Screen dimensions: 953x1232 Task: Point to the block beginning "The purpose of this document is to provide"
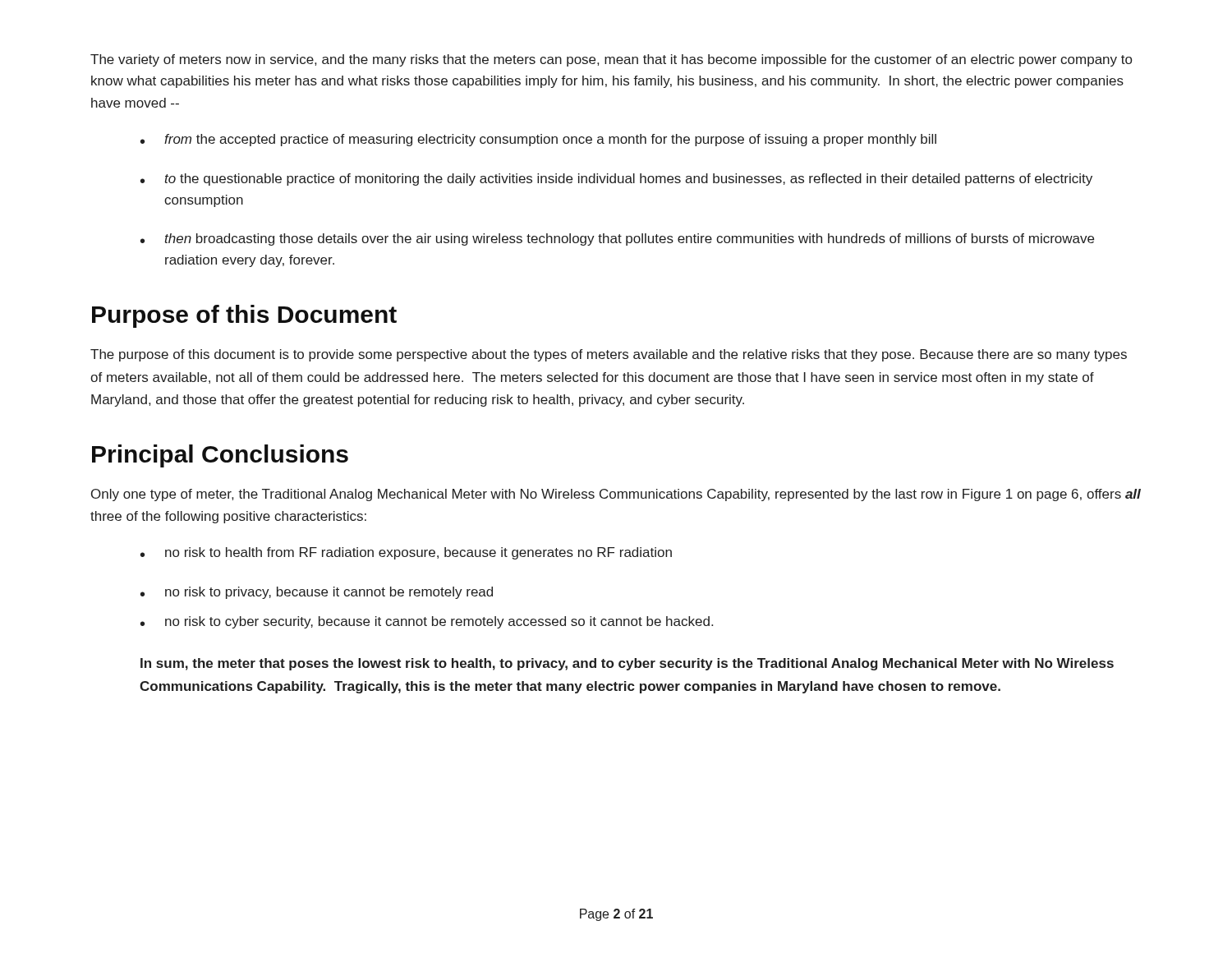click(x=609, y=377)
